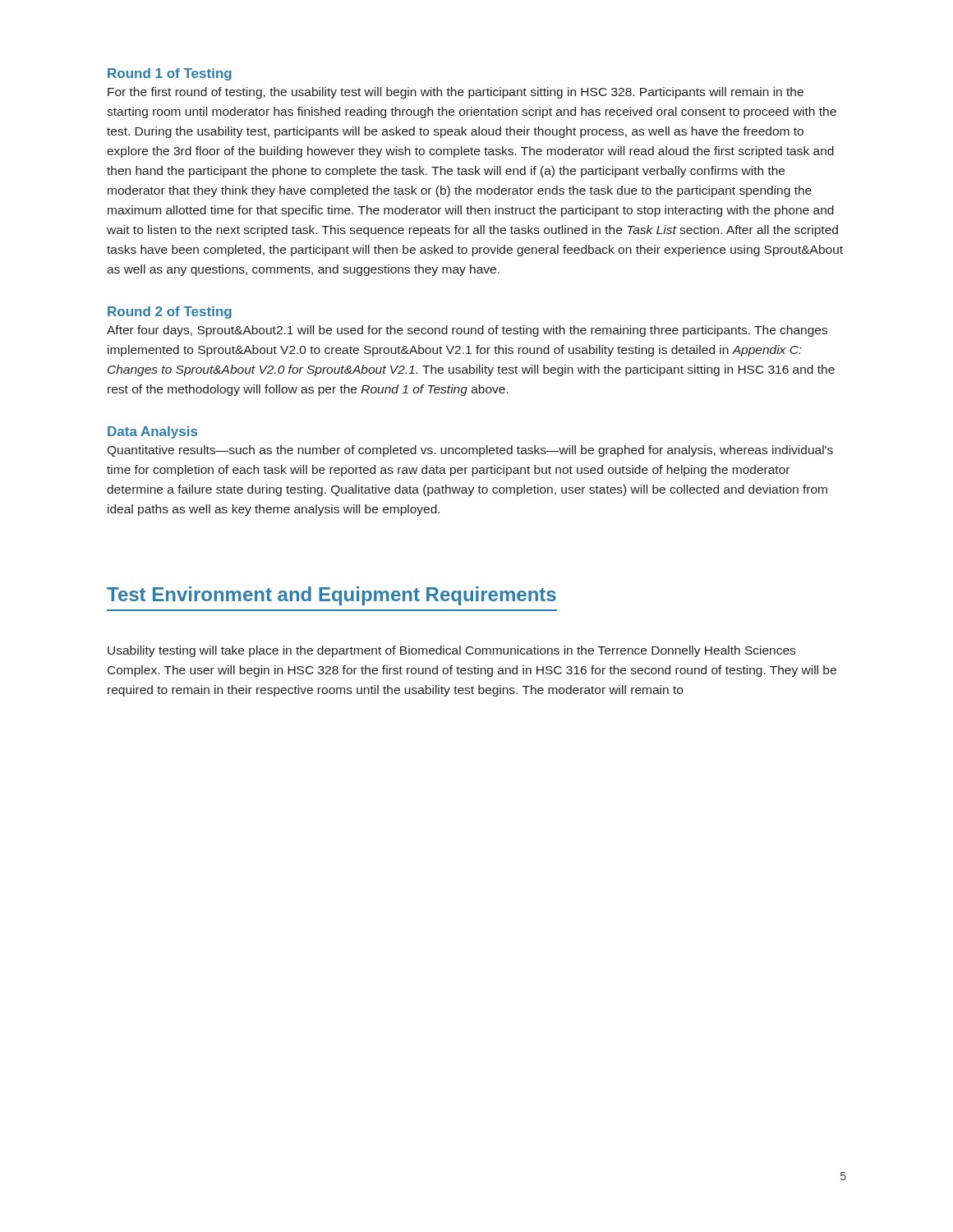Screen dimensions: 1232x953
Task: Locate the text block that reads "Quantitative results—such as the number"
Action: pos(470,479)
